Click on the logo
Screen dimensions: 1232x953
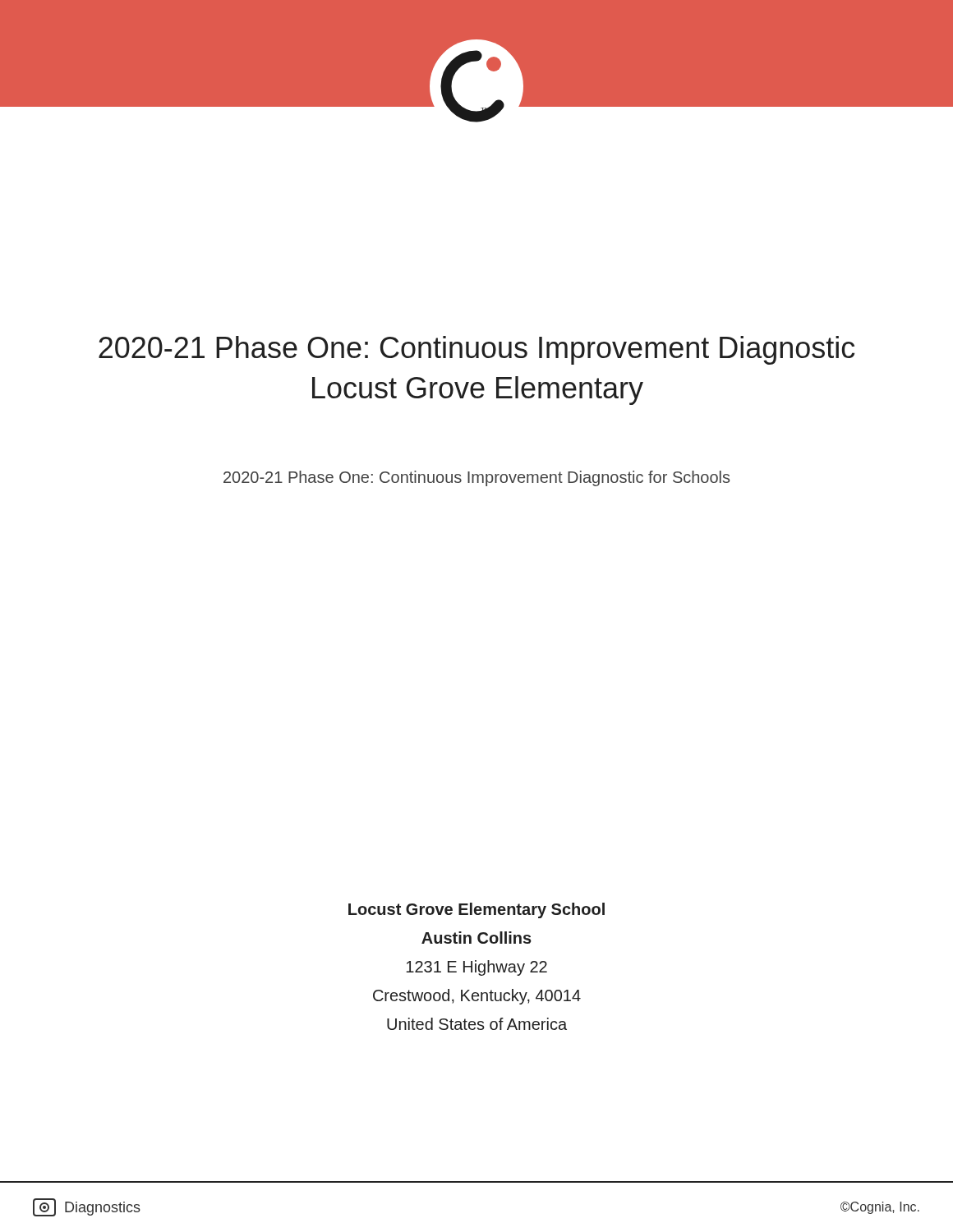coord(476,86)
